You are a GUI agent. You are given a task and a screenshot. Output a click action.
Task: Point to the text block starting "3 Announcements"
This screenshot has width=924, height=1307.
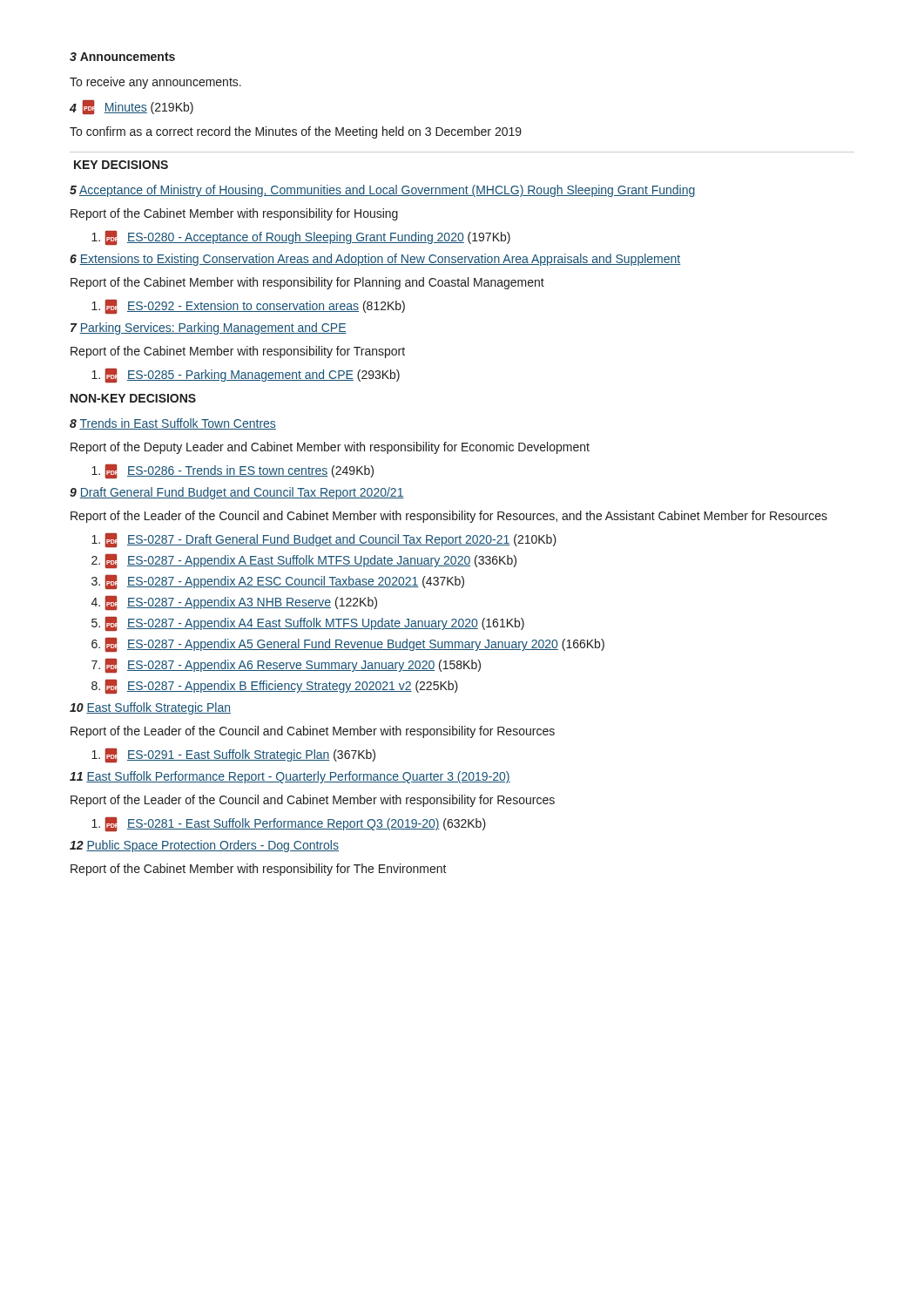(122, 57)
